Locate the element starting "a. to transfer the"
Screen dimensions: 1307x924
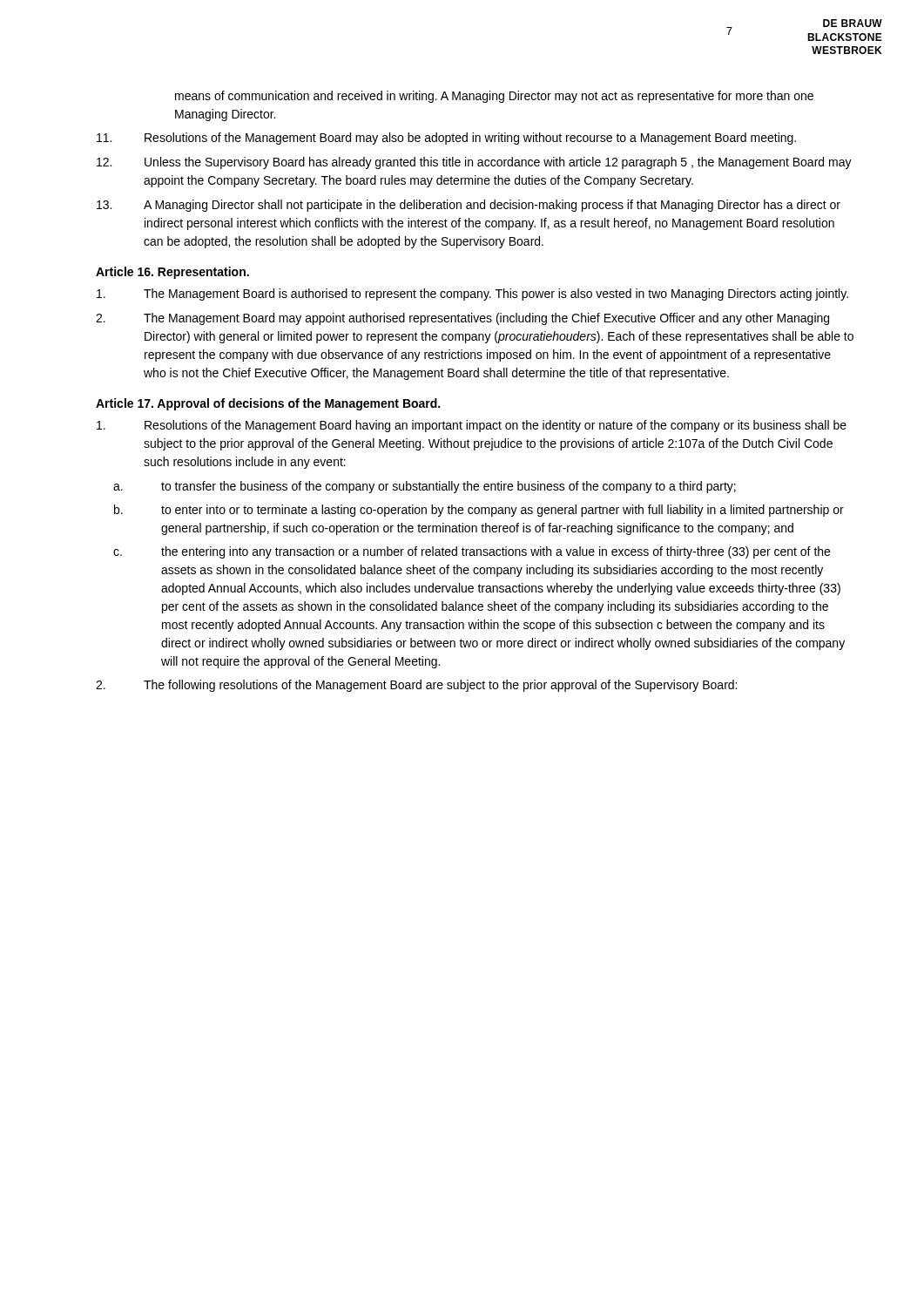coord(475,487)
